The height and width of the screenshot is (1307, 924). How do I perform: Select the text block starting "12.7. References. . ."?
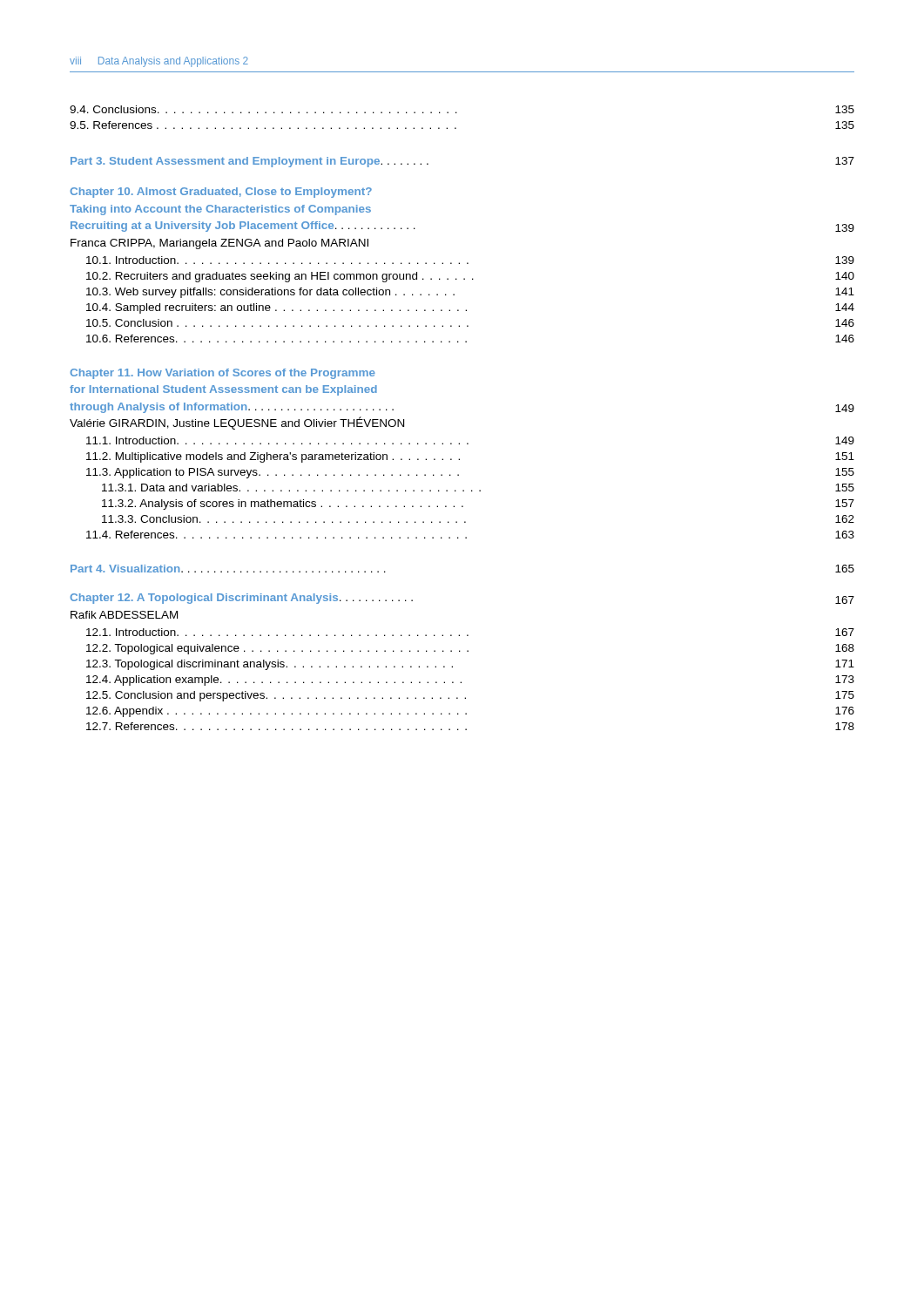pyautogui.click(x=470, y=726)
